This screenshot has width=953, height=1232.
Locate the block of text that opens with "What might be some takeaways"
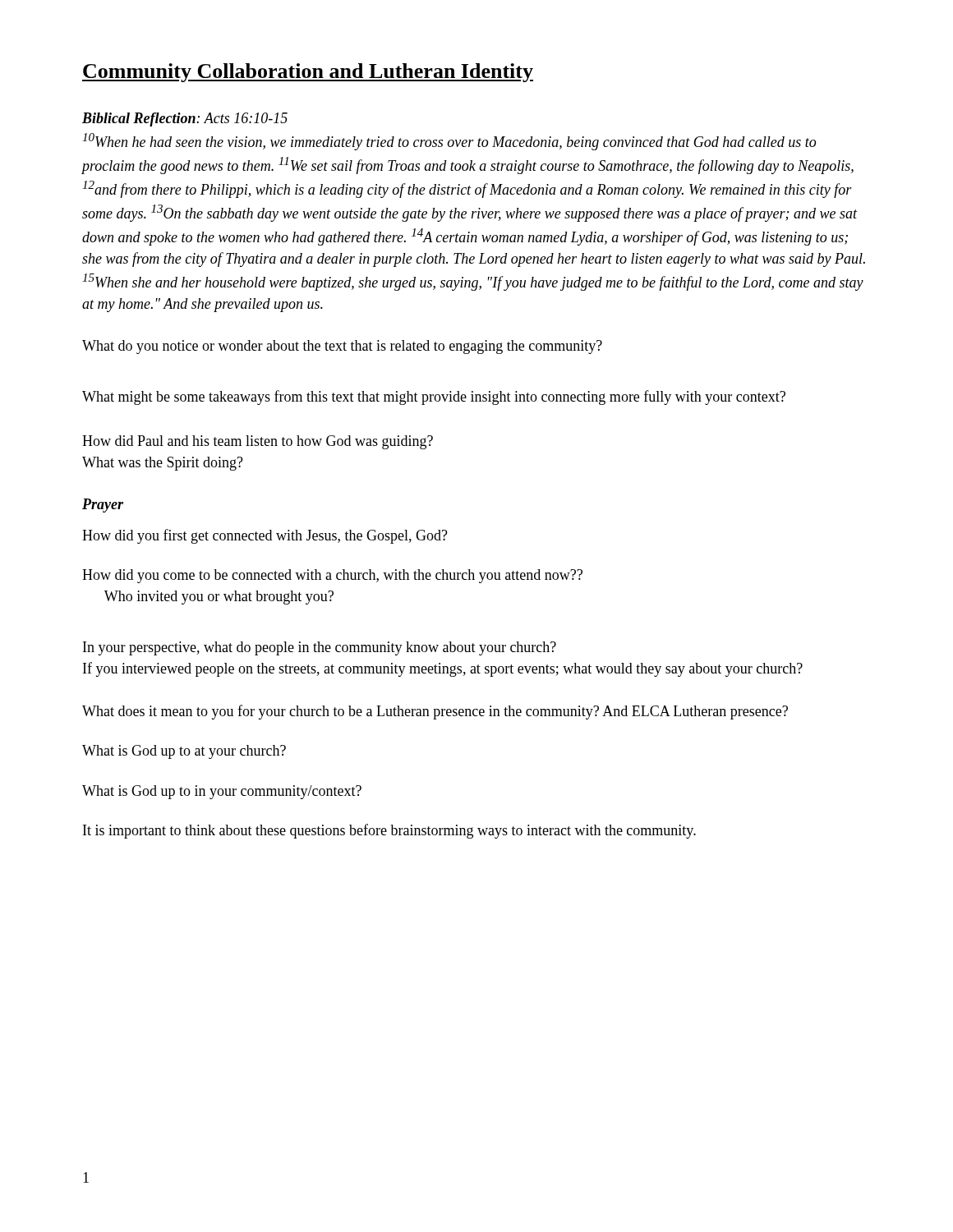coord(476,396)
